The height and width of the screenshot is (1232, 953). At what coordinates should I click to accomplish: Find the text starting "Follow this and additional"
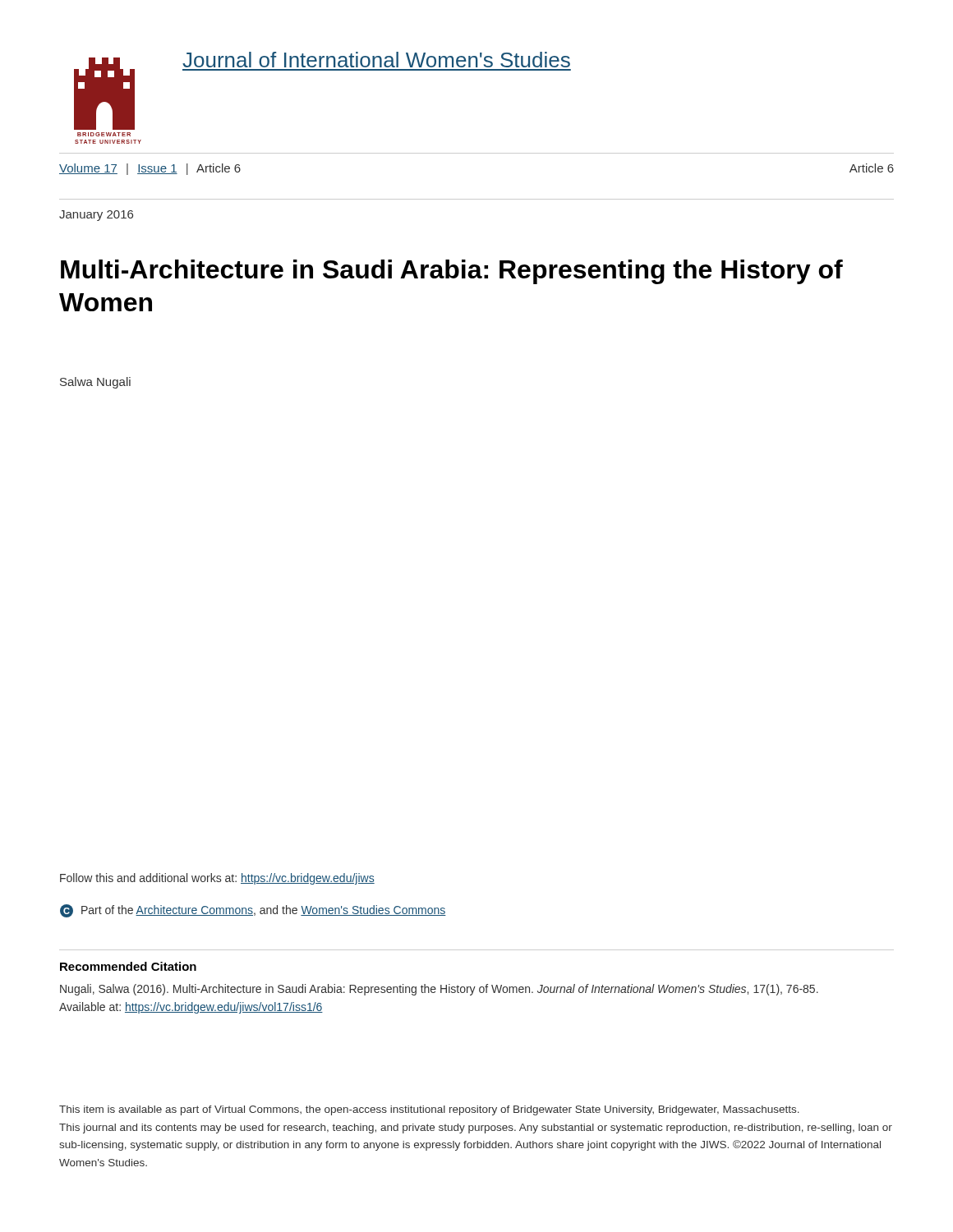217,878
